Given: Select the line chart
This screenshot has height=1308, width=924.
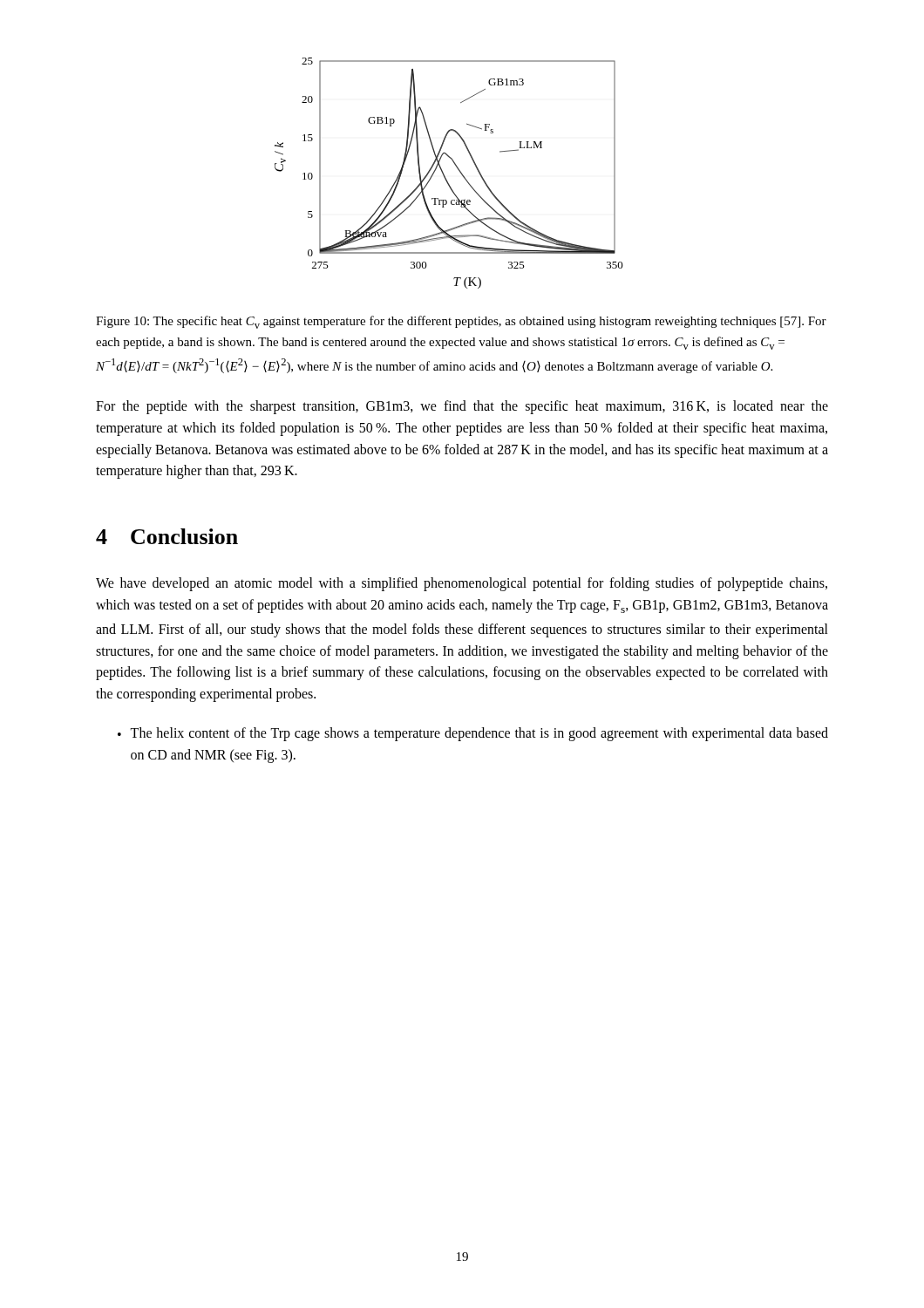Looking at the screenshot, I should (462, 174).
